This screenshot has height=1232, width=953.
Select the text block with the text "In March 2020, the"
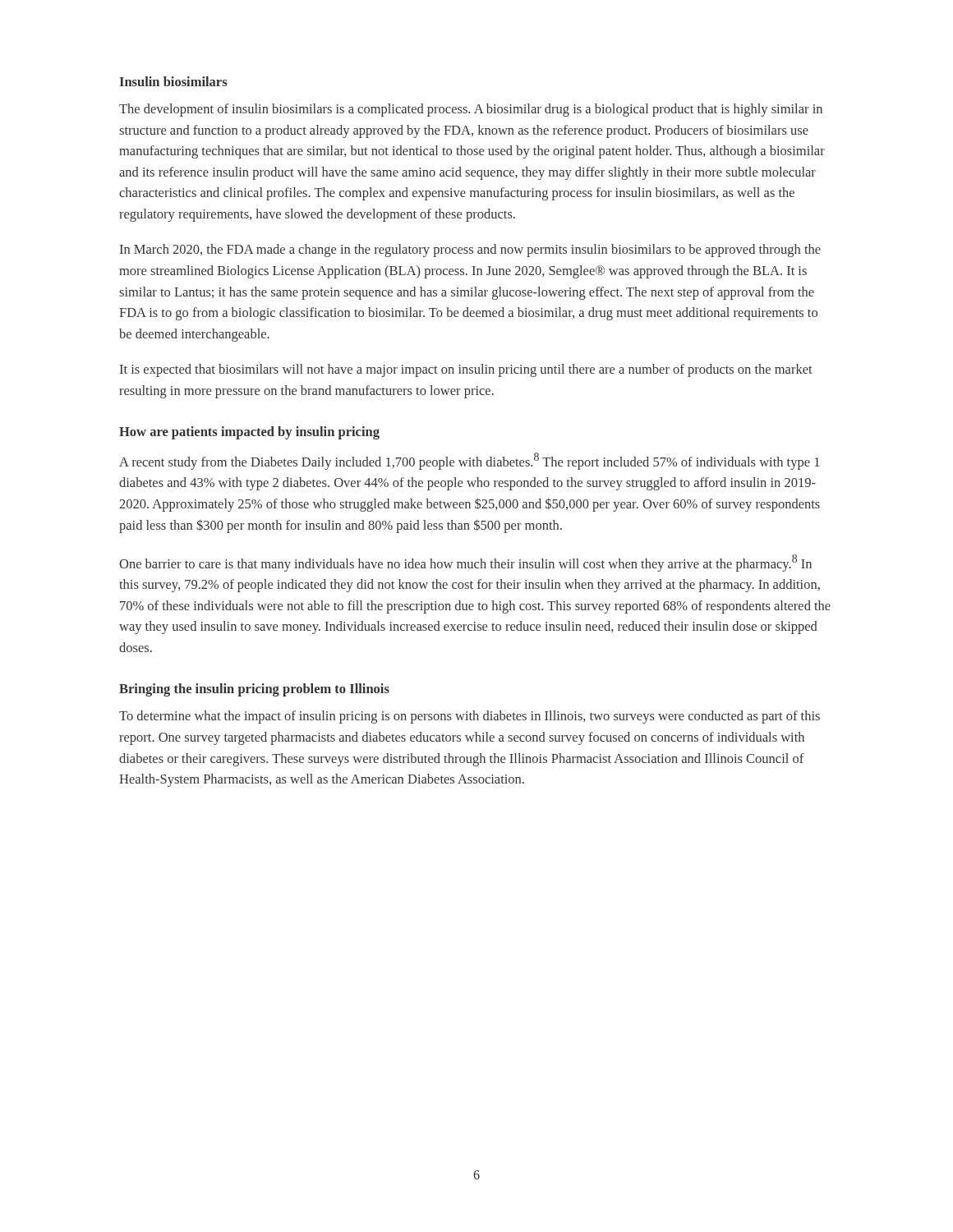[x=470, y=292]
